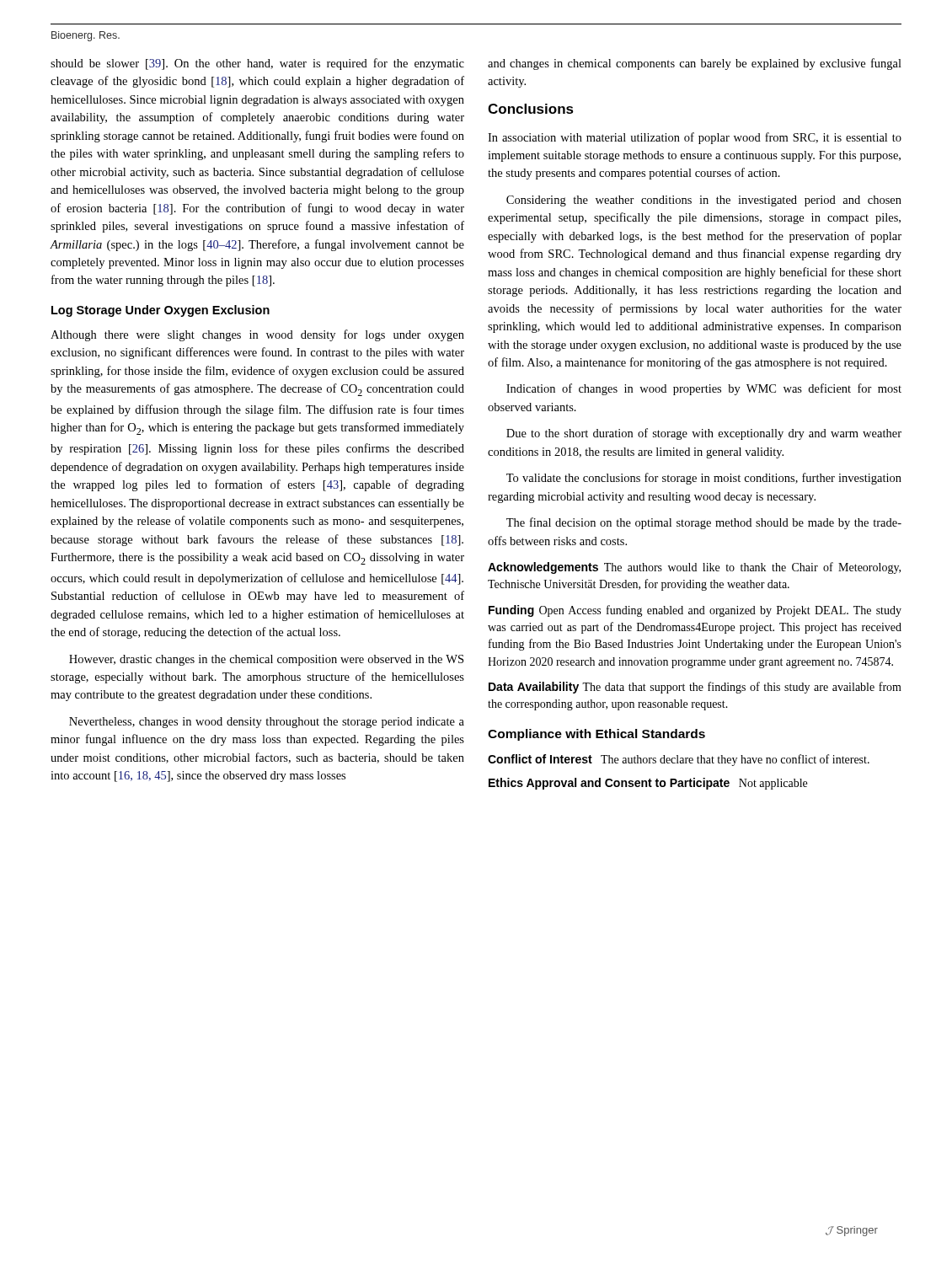Find the text block containing "The final decision on the optimal storage"
The image size is (952, 1264).
[x=695, y=532]
